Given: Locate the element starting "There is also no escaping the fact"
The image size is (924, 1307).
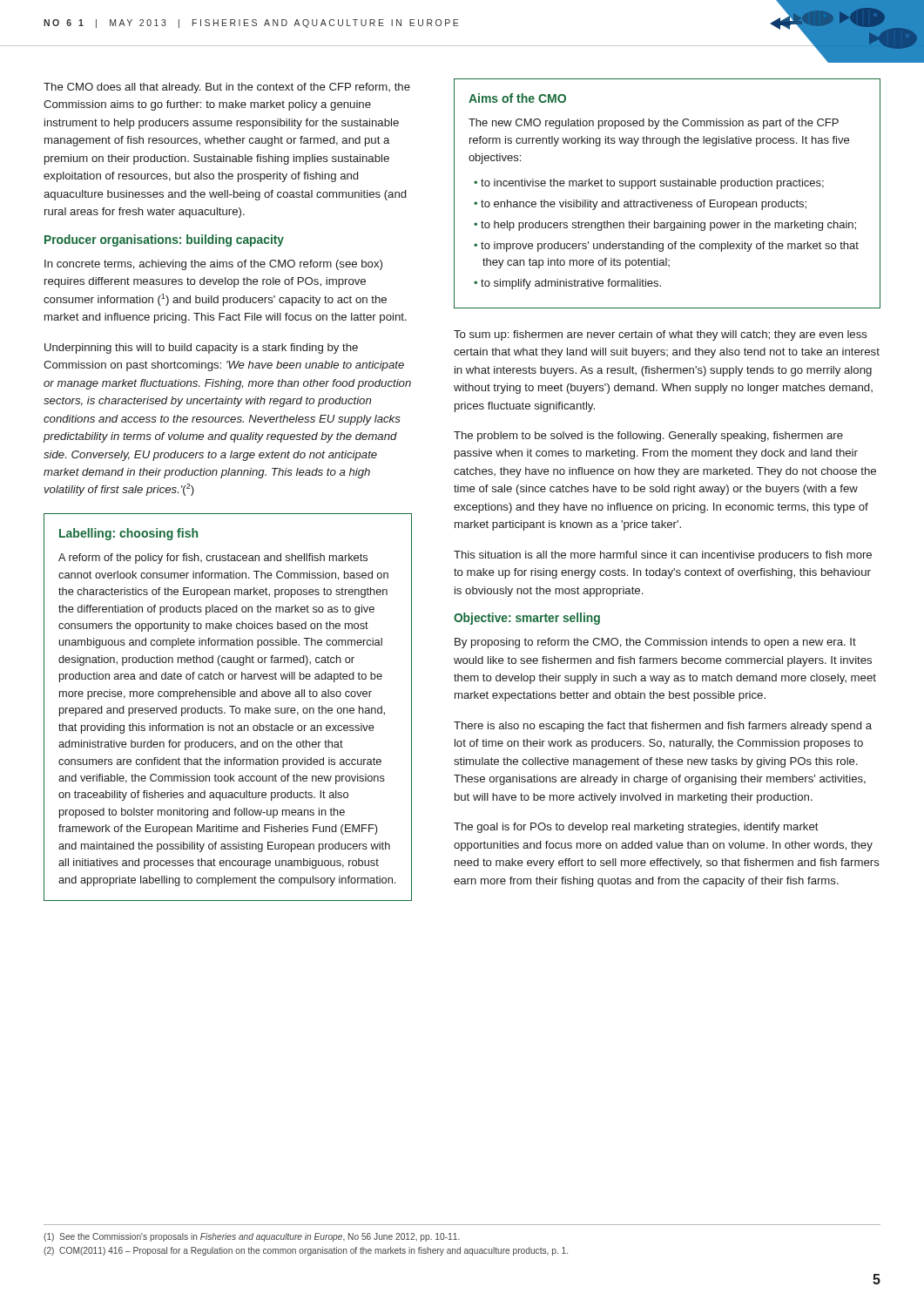Looking at the screenshot, I should click(663, 761).
